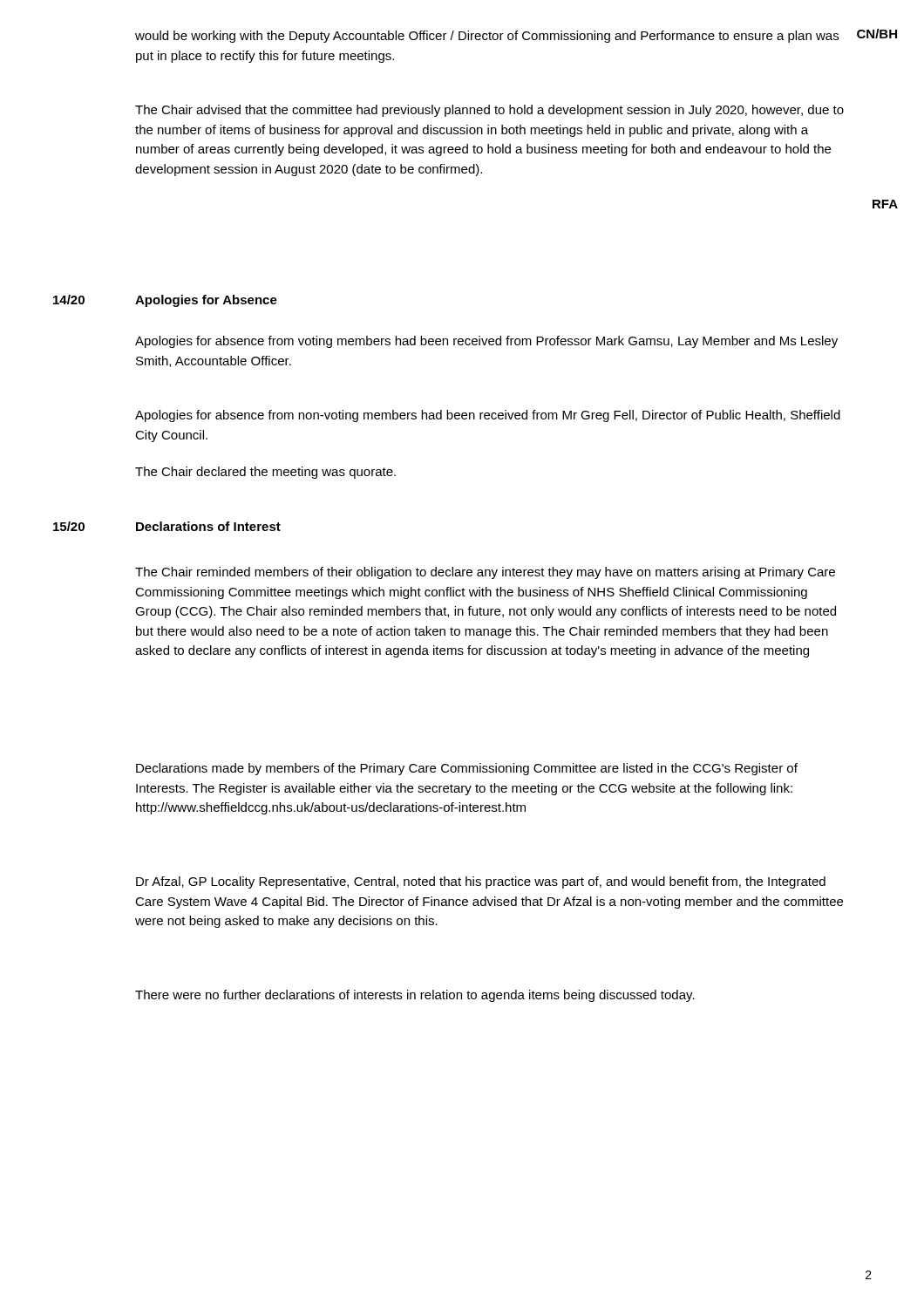Viewport: 924px width, 1308px height.
Task: Find the element starting "15/20 Declarations of Interest"
Action: pyautogui.click(x=166, y=526)
